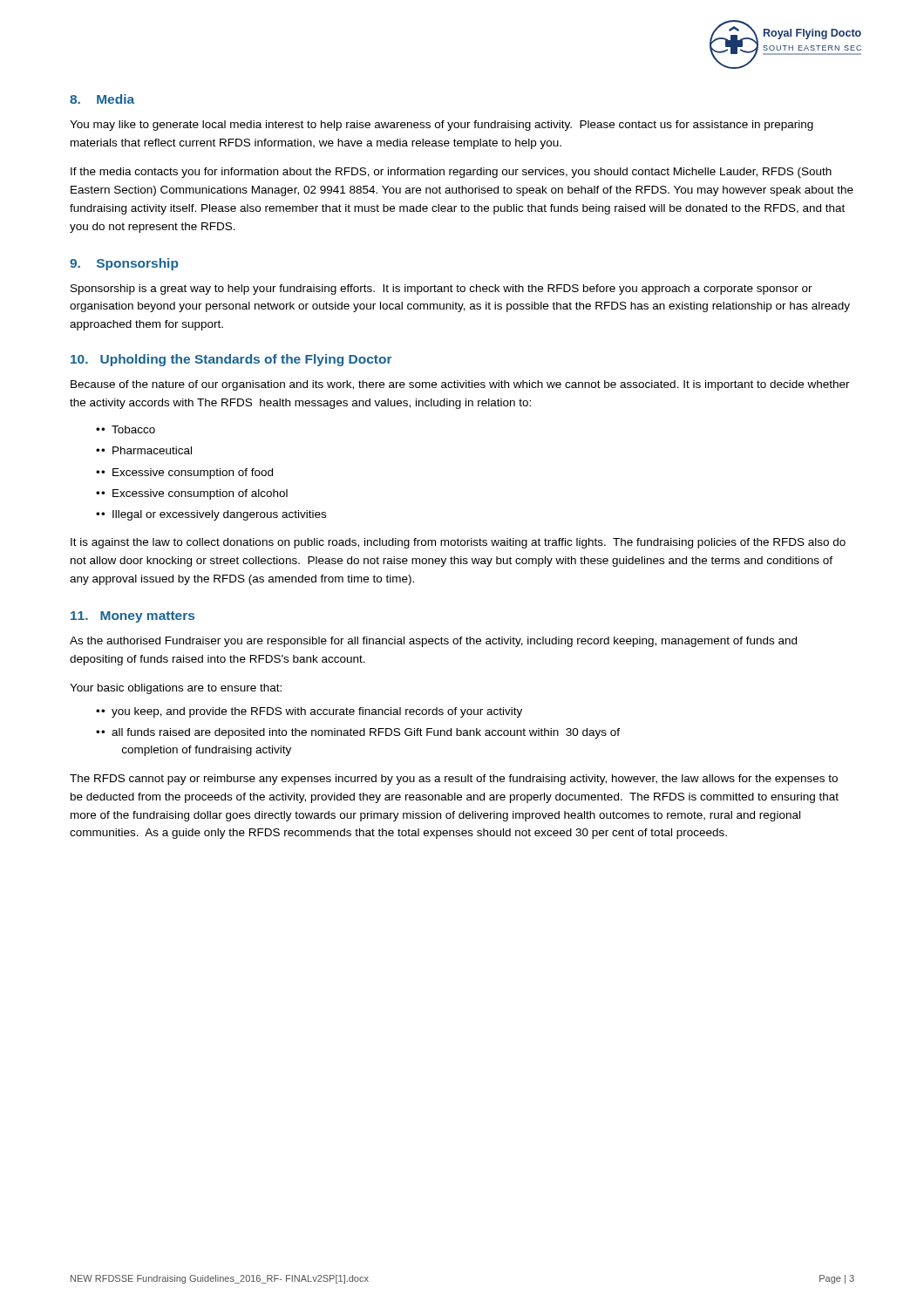This screenshot has height=1308, width=924.
Task: Find the logo
Action: [x=785, y=51]
